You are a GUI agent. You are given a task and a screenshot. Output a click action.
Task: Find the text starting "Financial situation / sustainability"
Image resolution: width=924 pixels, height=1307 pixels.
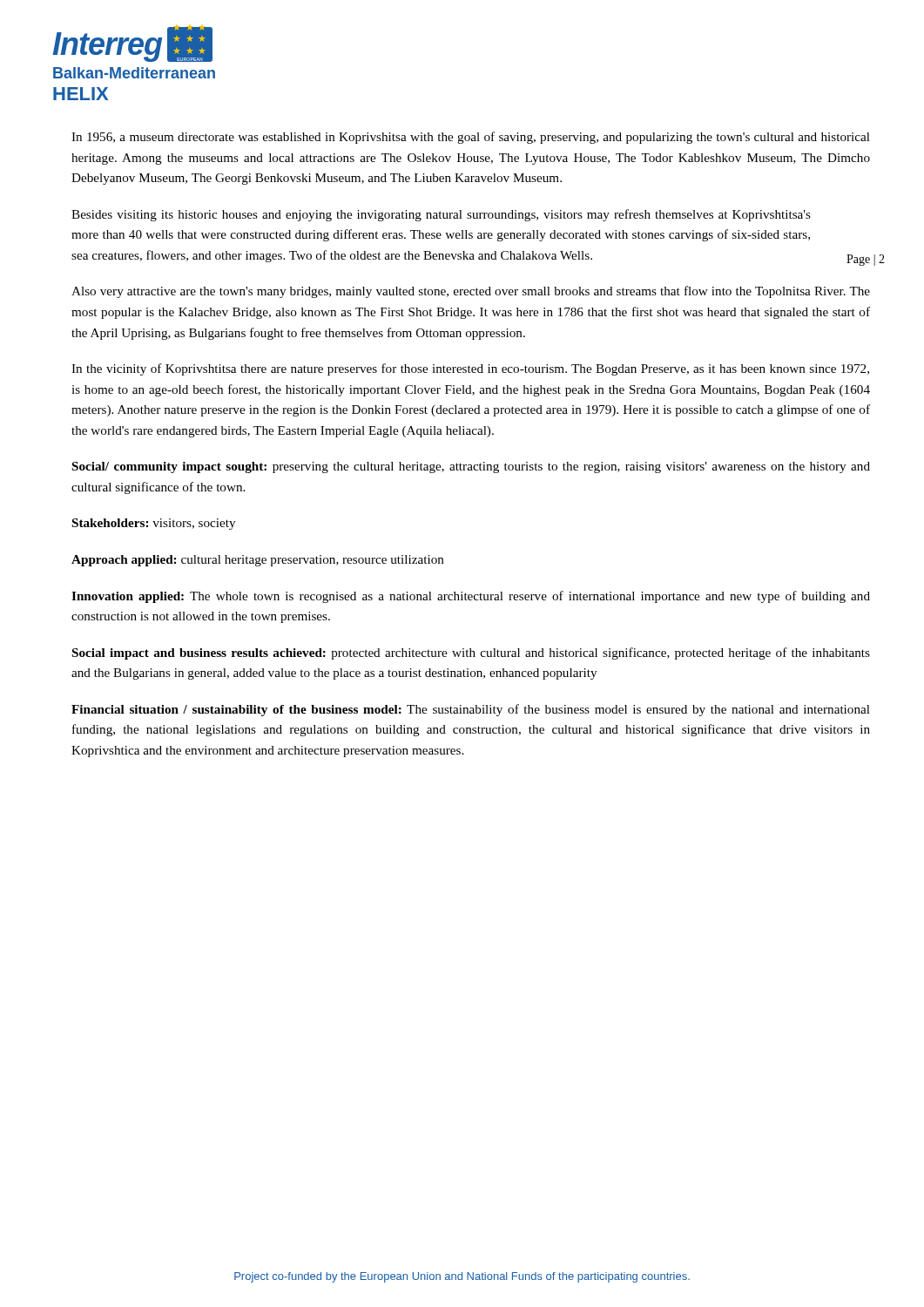click(x=471, y=729)
